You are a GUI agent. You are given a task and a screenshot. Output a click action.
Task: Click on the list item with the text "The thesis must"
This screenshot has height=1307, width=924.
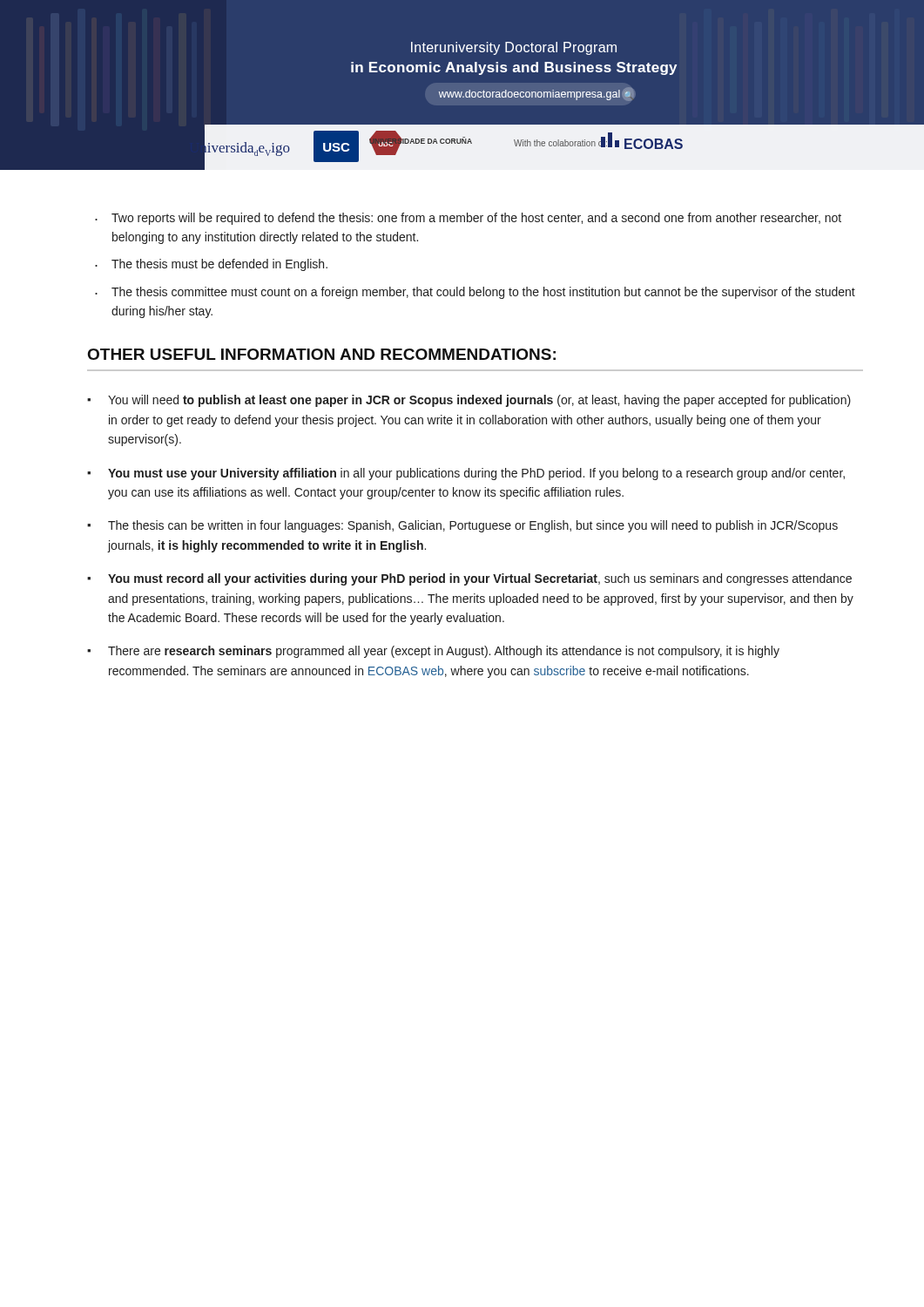click(211, 265)
